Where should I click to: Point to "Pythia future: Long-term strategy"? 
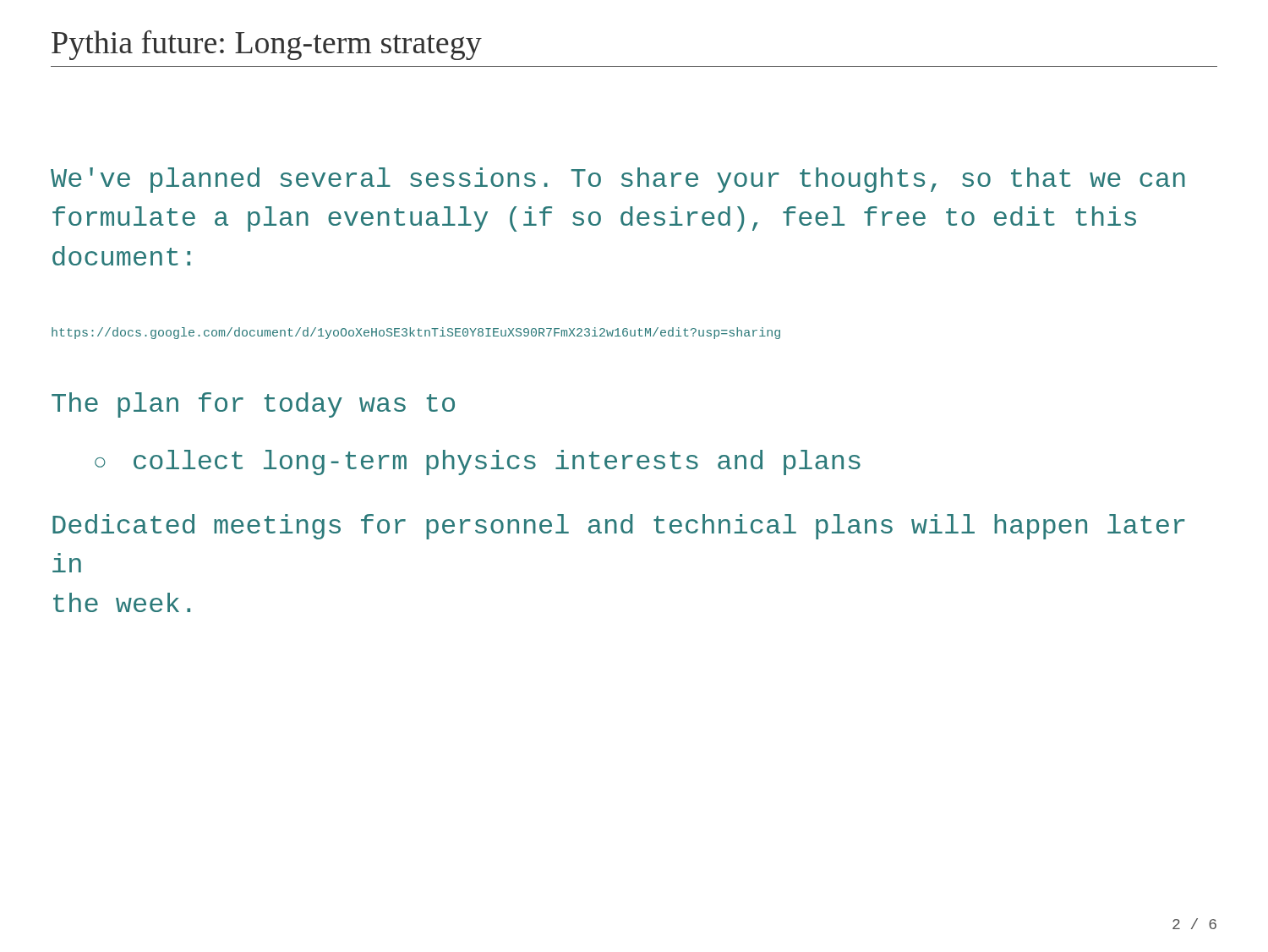click(267, 45)
